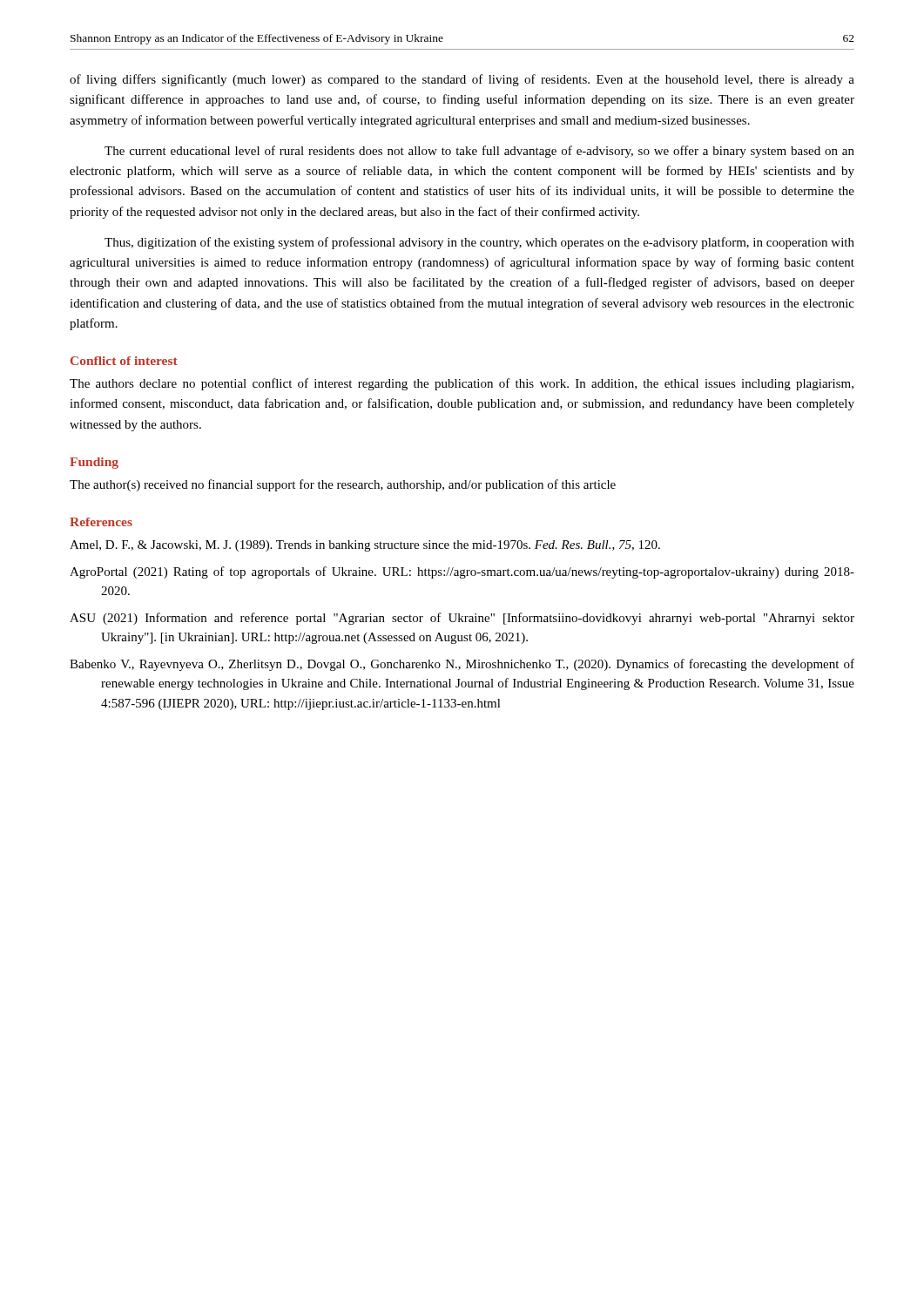The width and height of the screenshot is (924, 1307).
Task: Find the block on this page that starts "of living differs significantly (much lower) as"
Action: (x=462, y=100)
